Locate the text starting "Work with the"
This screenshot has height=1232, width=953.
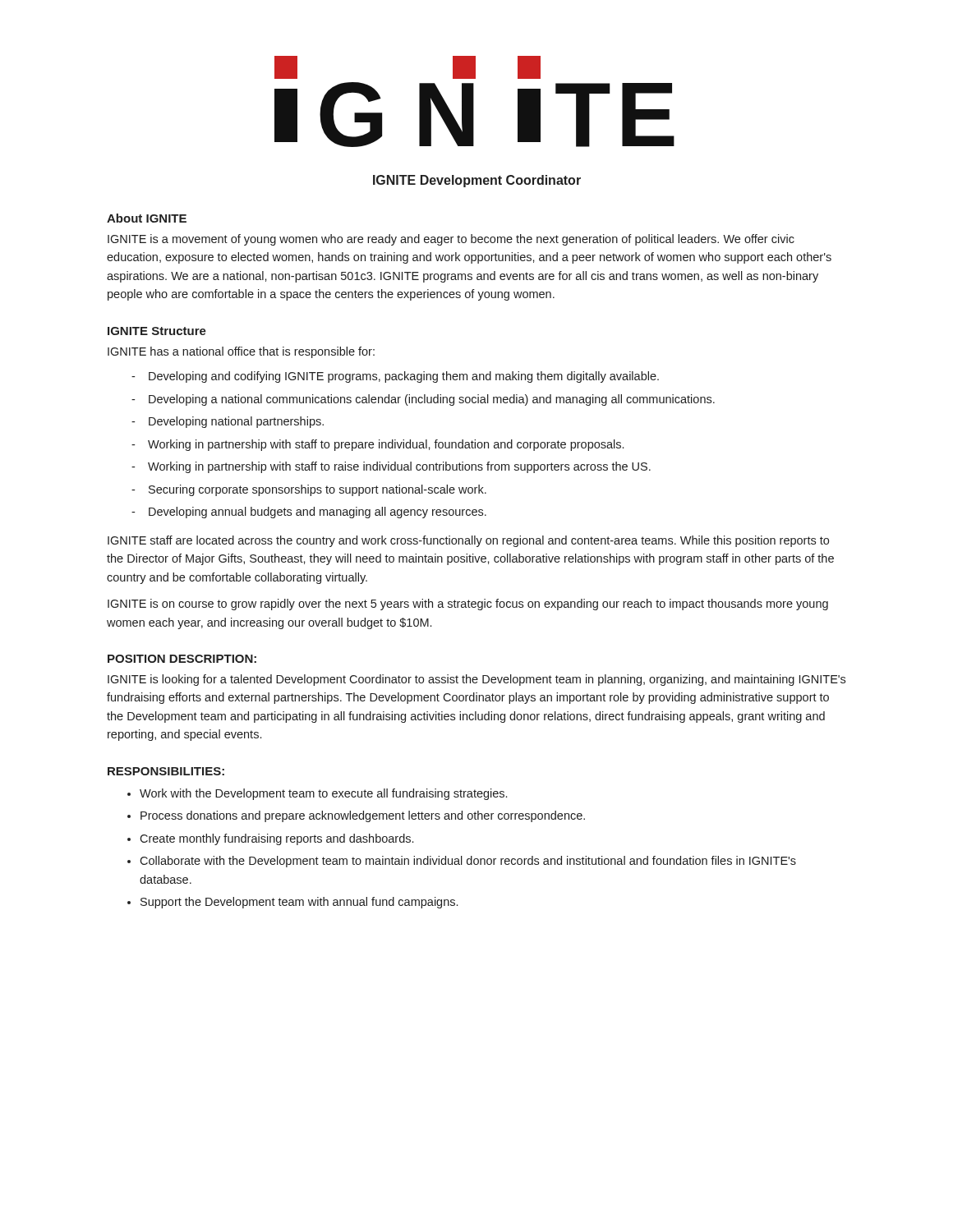coord(324,793)
